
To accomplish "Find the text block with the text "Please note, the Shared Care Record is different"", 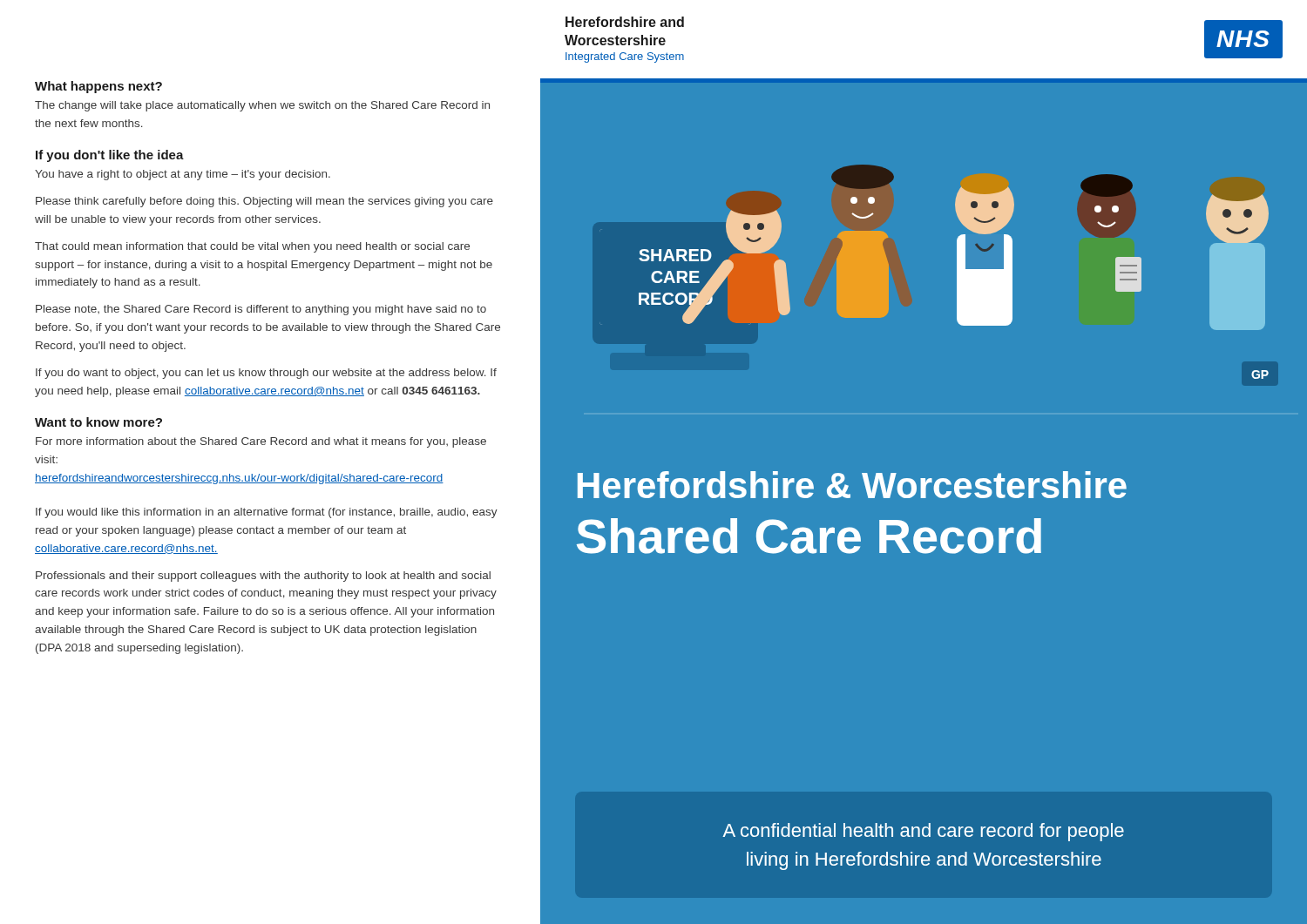I will (270, 328).
